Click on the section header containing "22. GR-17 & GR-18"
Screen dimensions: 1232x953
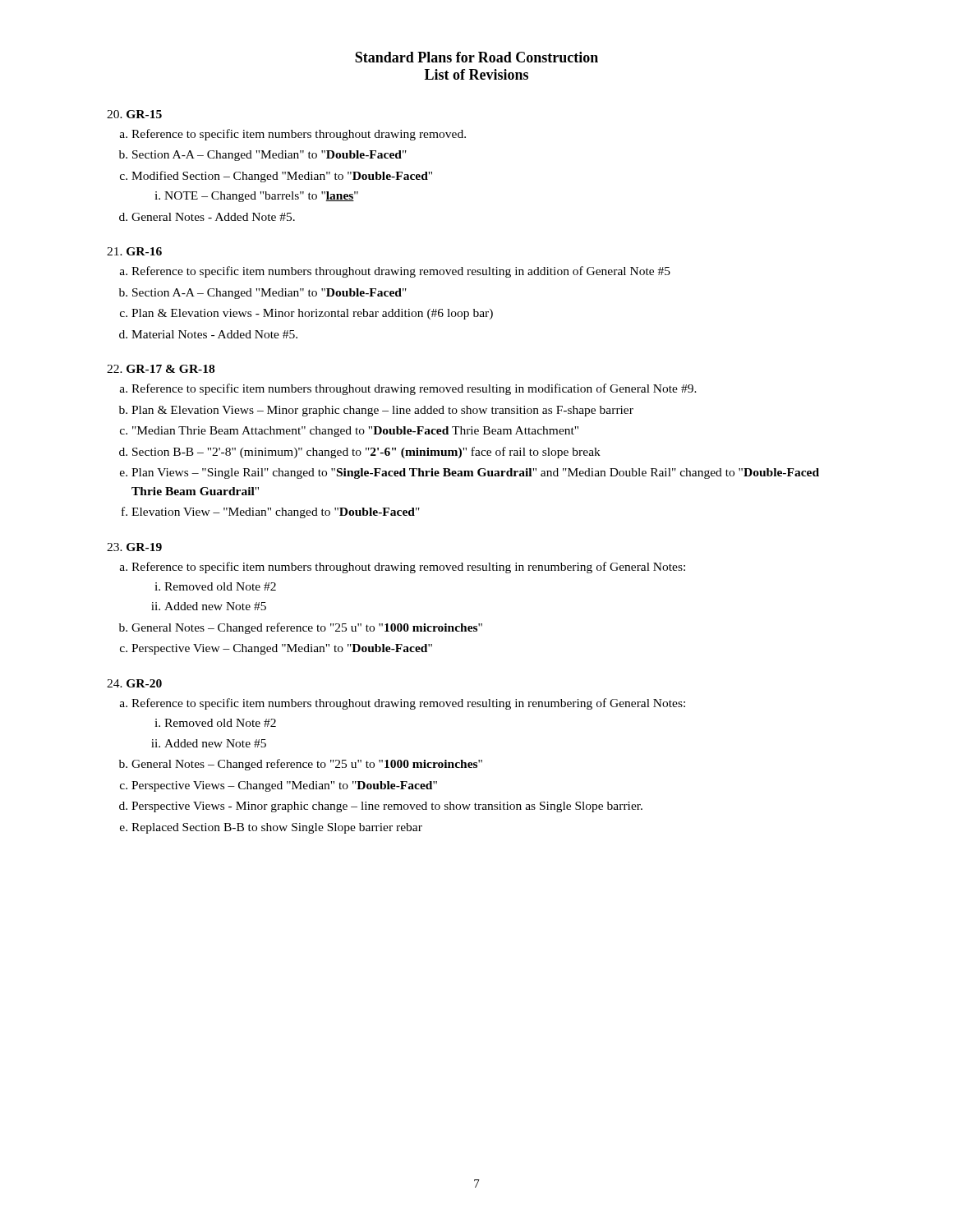(161, 369)
